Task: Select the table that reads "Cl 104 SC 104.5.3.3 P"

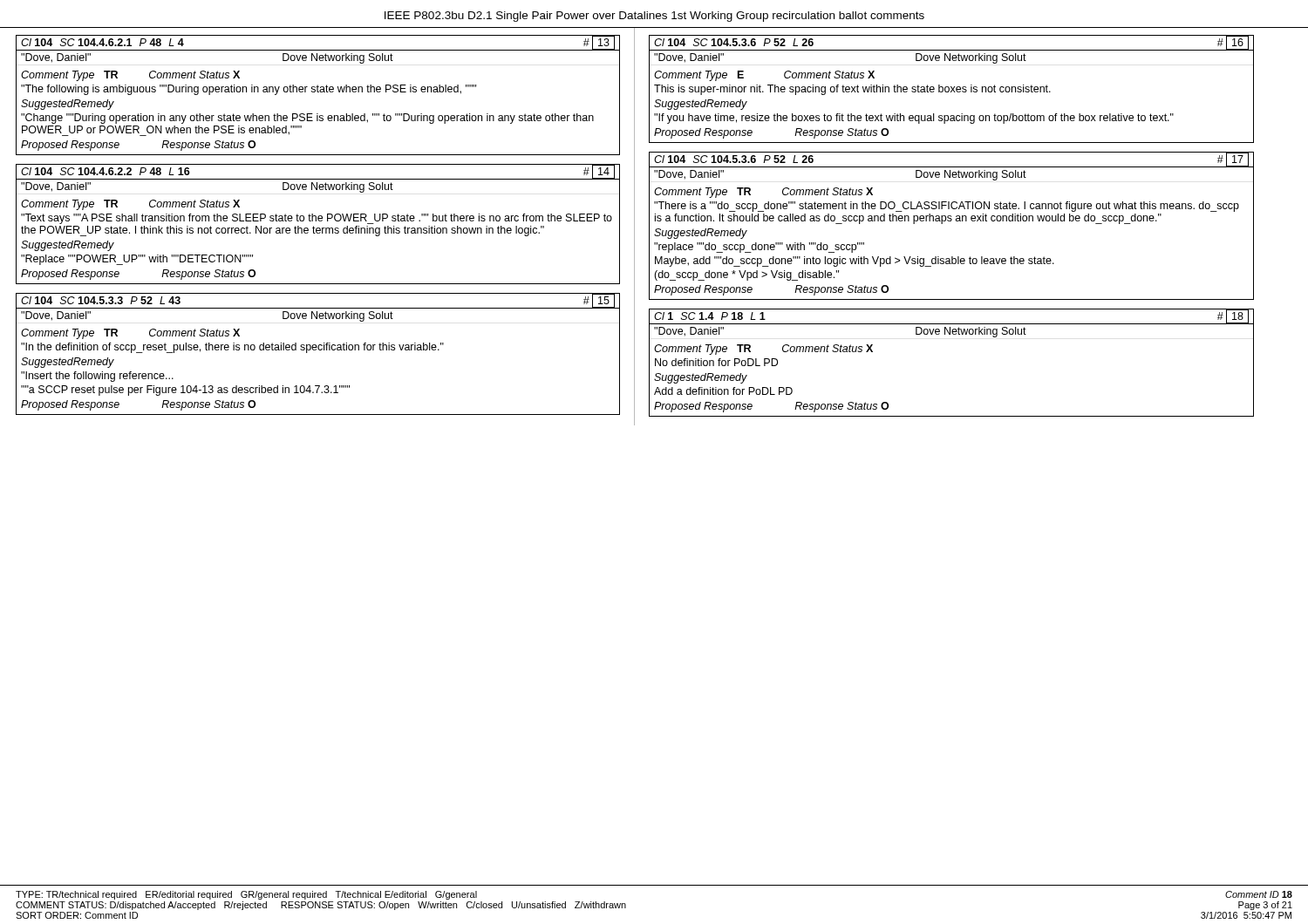Action: [318, 354]
